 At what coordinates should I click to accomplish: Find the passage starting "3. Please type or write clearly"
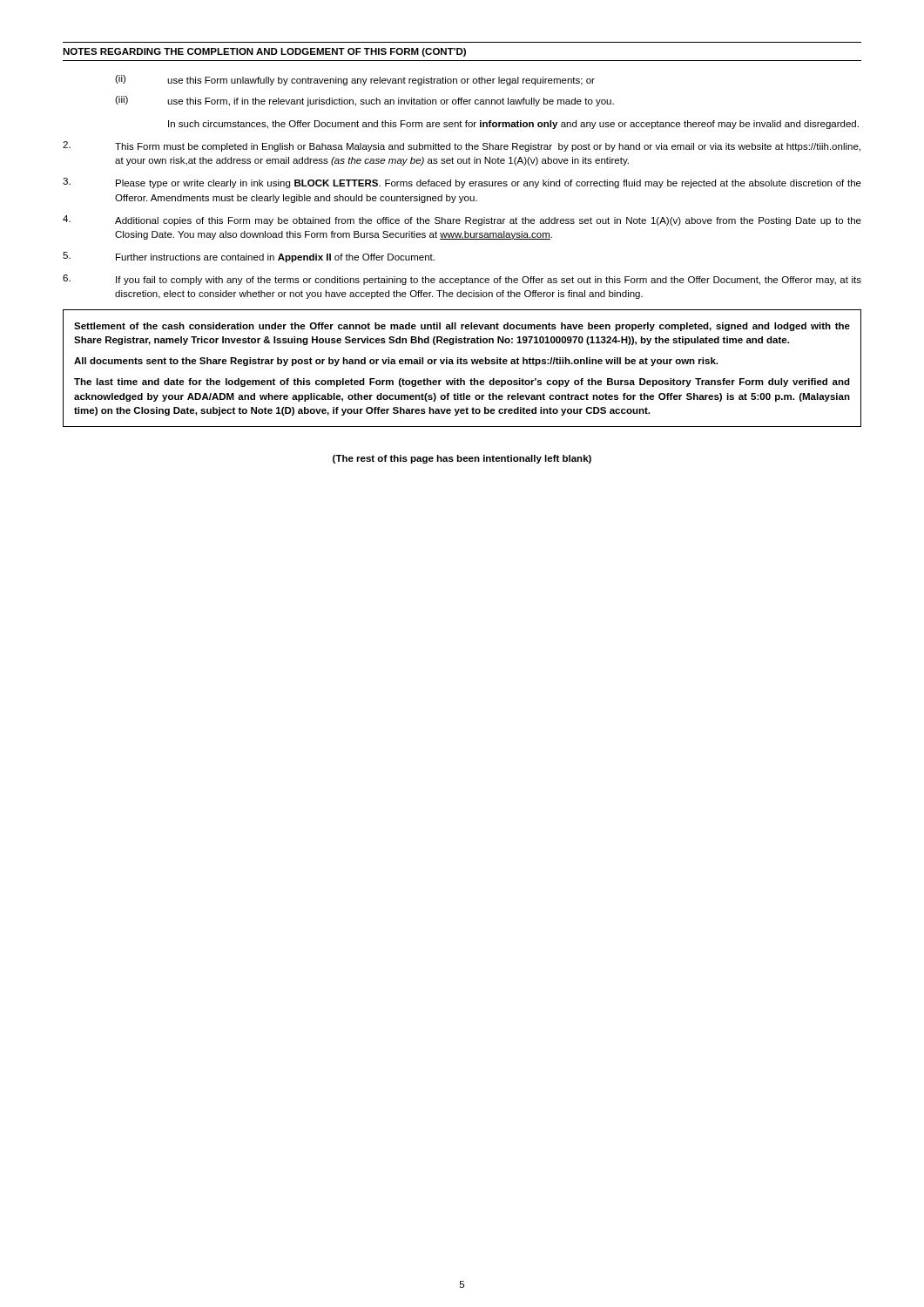[462, 190]
